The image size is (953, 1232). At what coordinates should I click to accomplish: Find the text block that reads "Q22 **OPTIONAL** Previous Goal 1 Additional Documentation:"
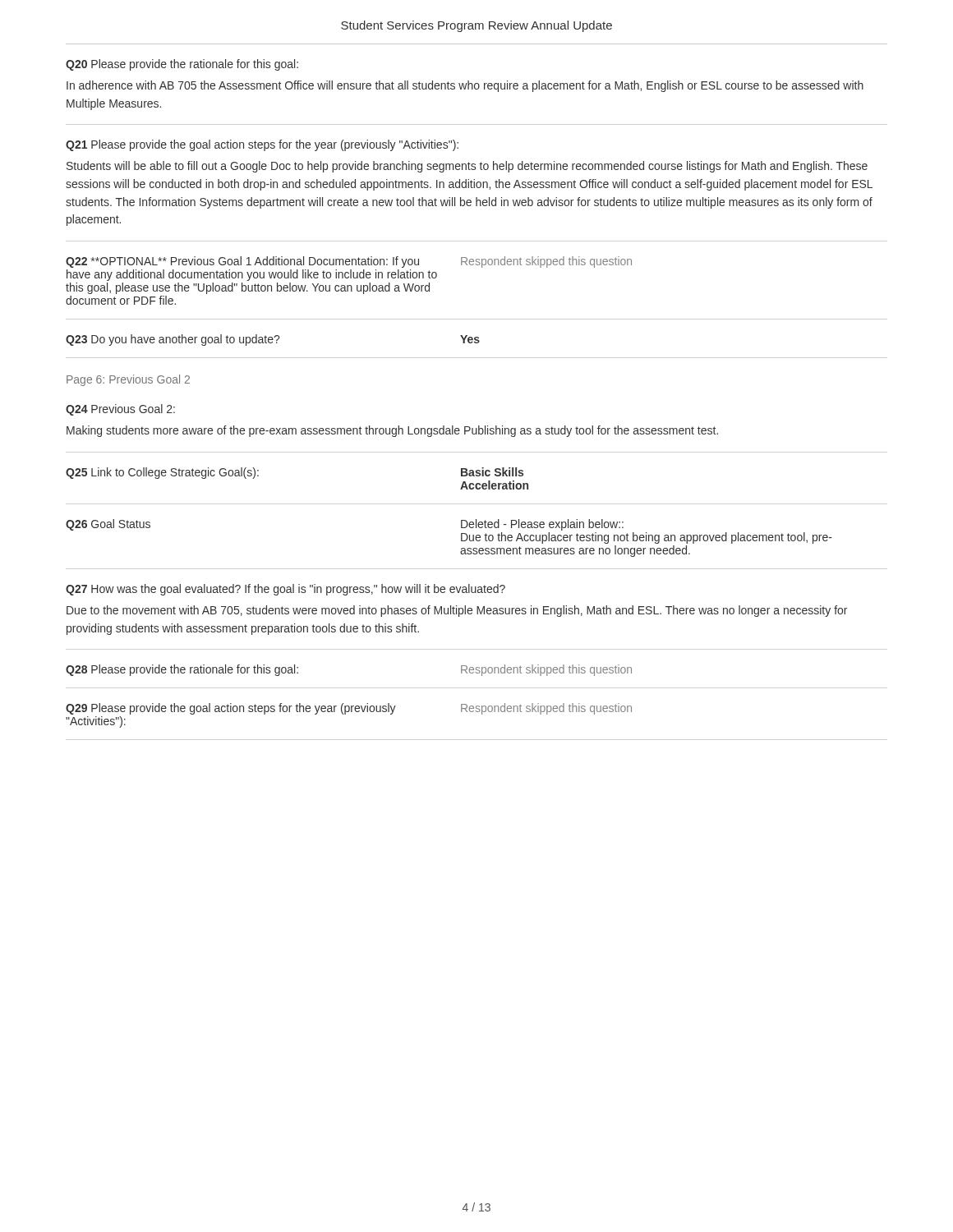click(x=349, y=262)
